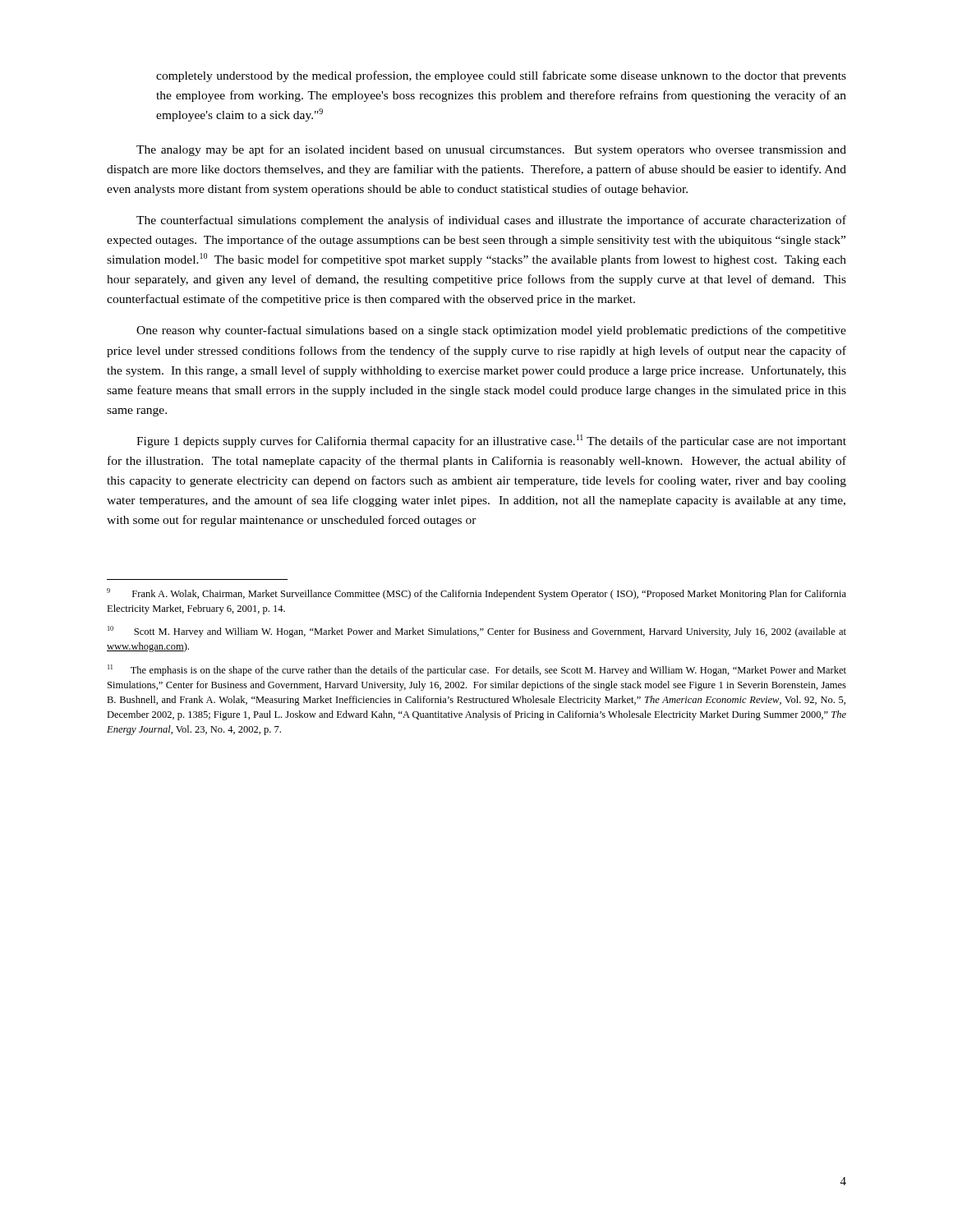Image resolution: width=953 pixels, height=1232 pixels.
Task: Click on the footnote containing "9 Frank A. Wolak, Chairman, Market Surveillance"
Action: (476, 601)
